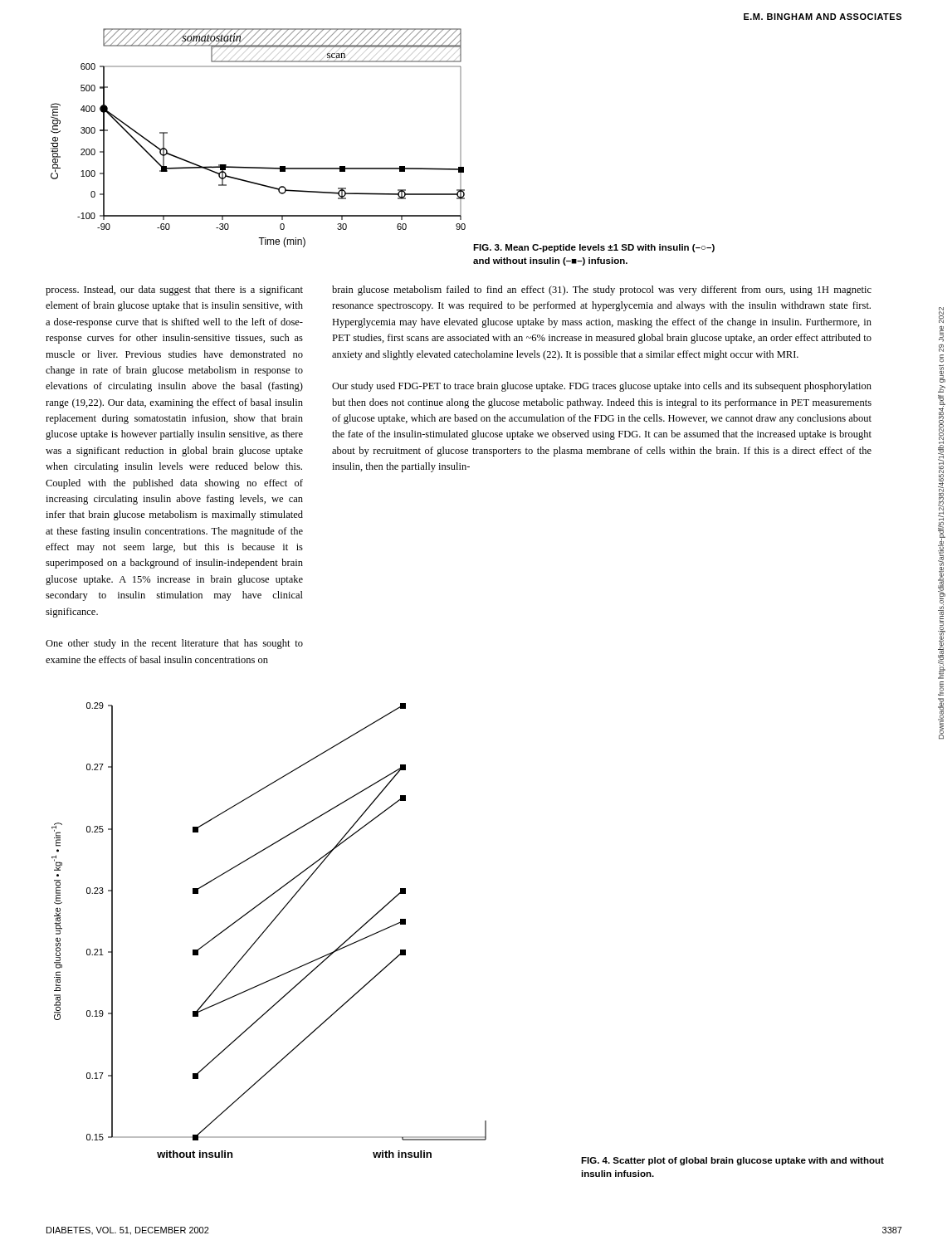Where is the caption that starts "FIG. 3. Mean C-peptide levels"?
This screenshot has width=952, height=1245.
pyautogui.click(x=594, y=254)
